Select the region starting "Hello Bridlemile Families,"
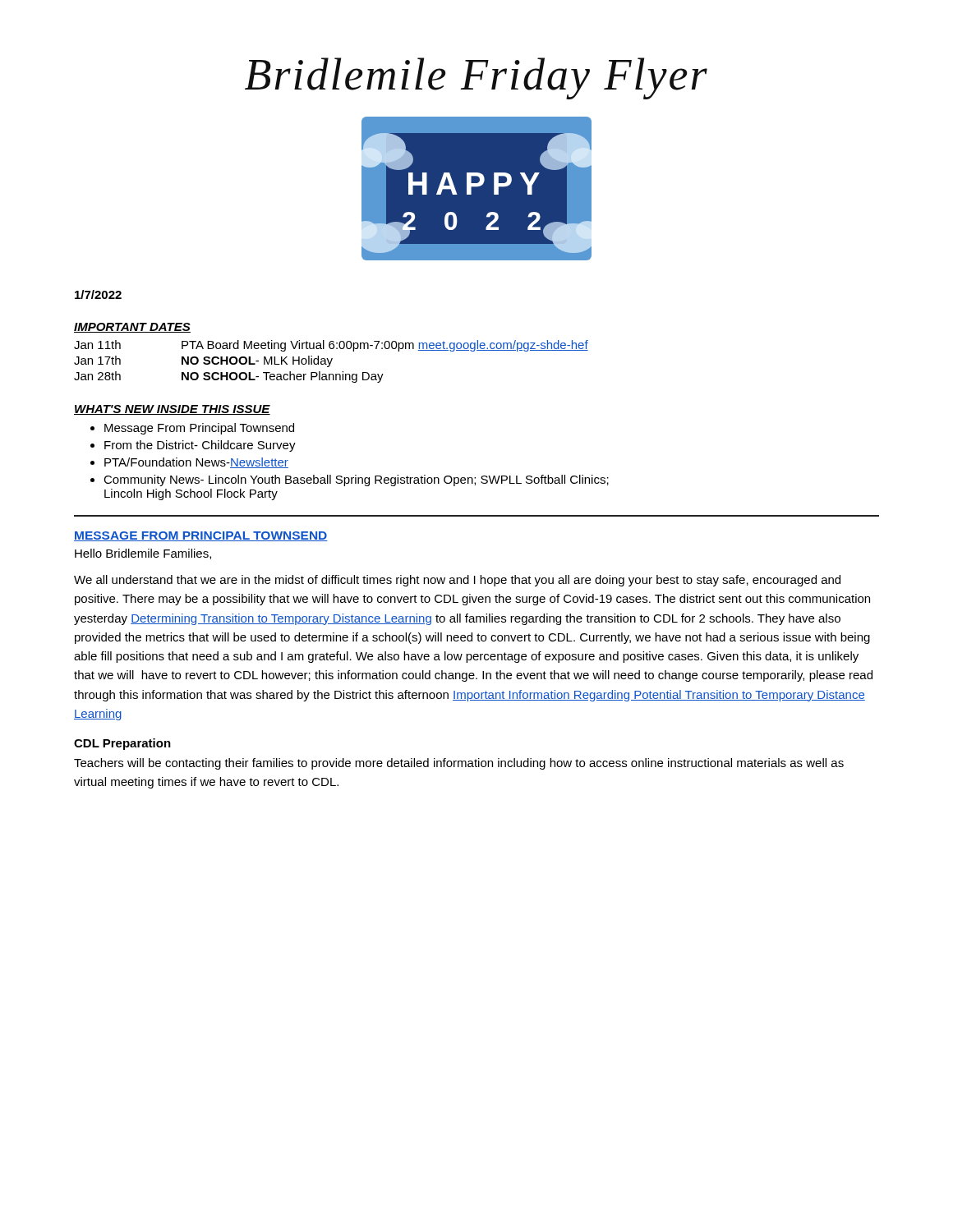This screenshot has height=1232, width=953. click(x=143, y=553)
